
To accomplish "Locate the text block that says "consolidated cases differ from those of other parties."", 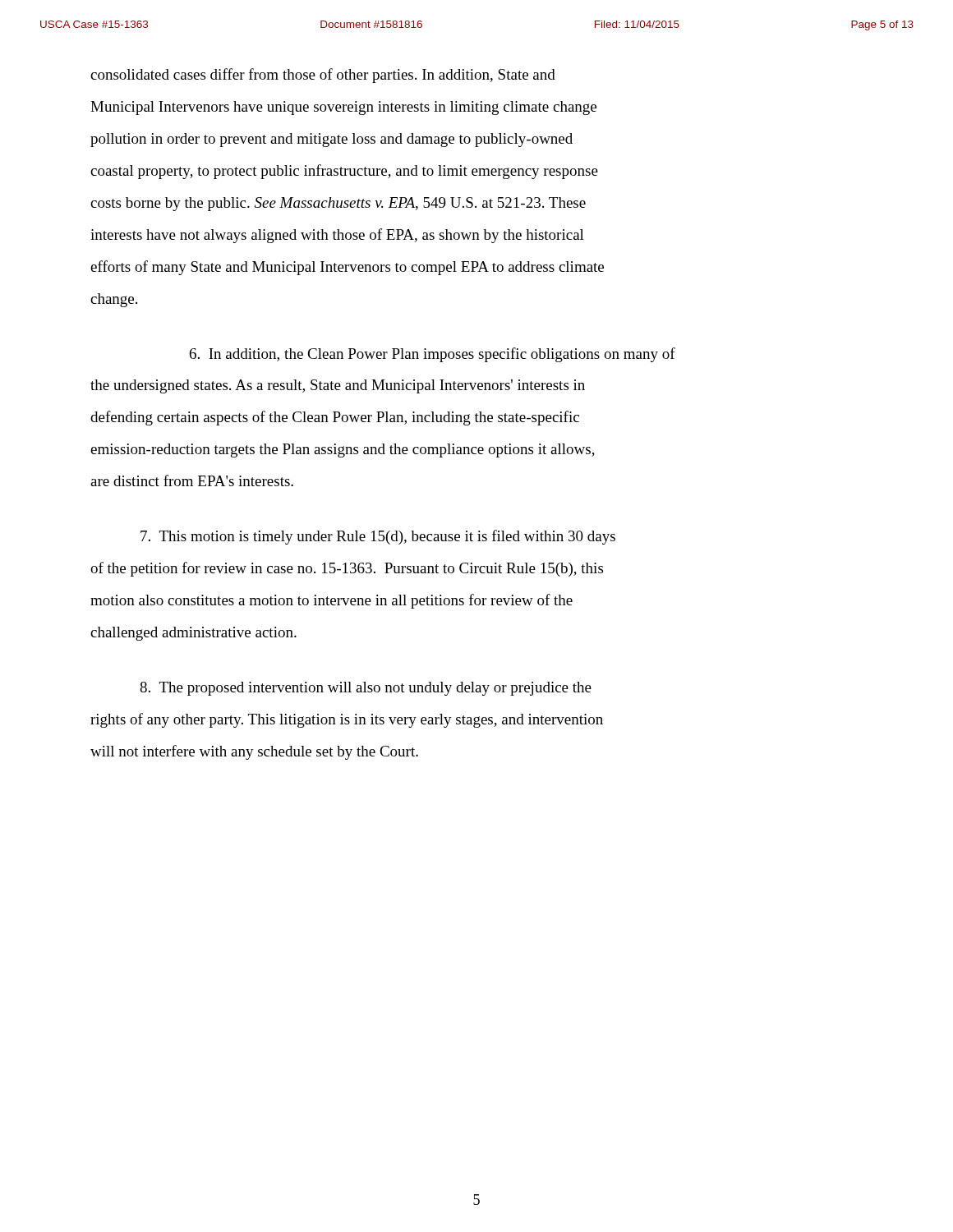I will point(347,186).
